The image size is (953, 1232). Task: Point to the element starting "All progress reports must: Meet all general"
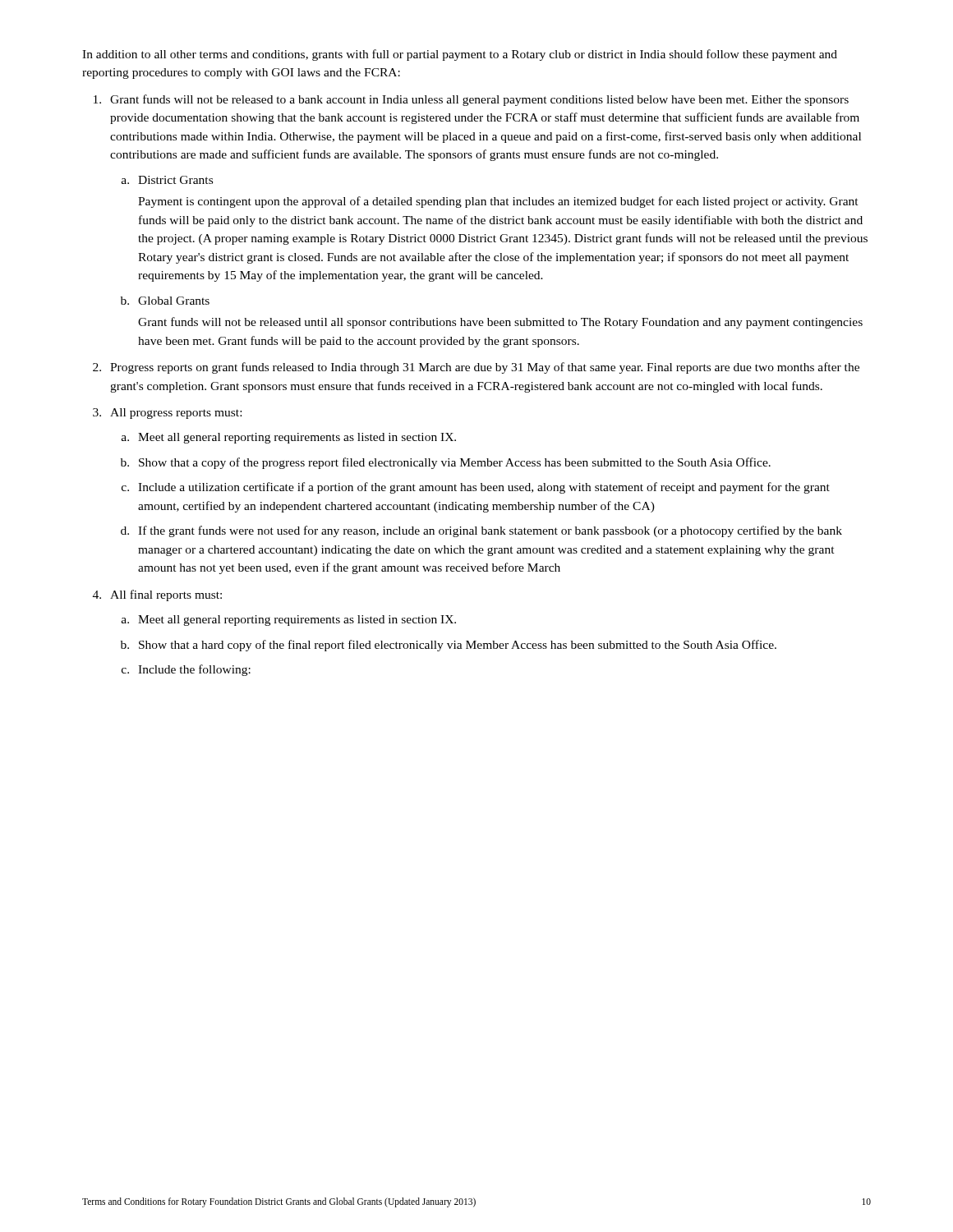(x=490, y=491)
